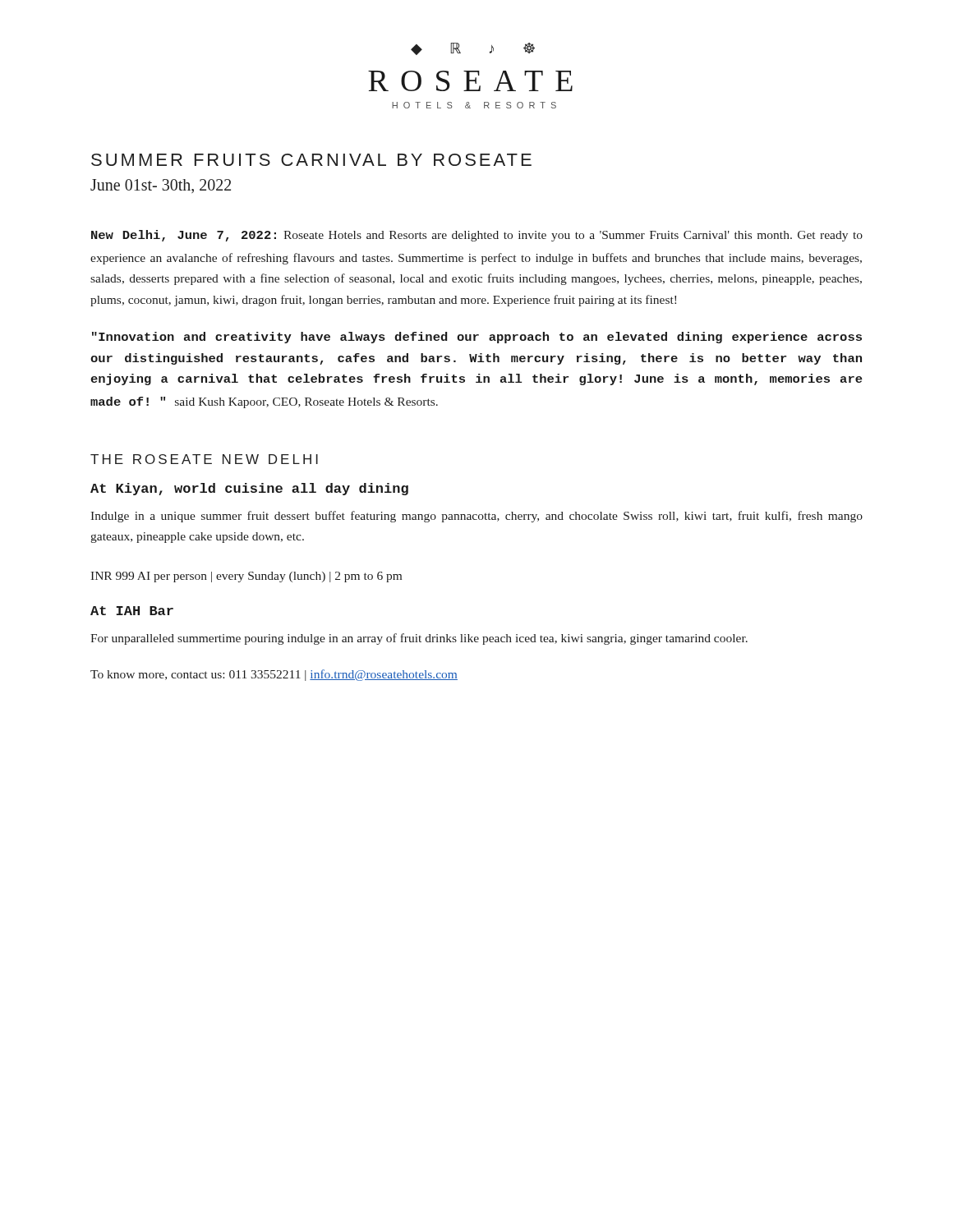Locate the block of text that opens with "INR 999 AI per person | every"
Image resolution: width=953 pixels, height=1232 pixels.
(246, 577)
